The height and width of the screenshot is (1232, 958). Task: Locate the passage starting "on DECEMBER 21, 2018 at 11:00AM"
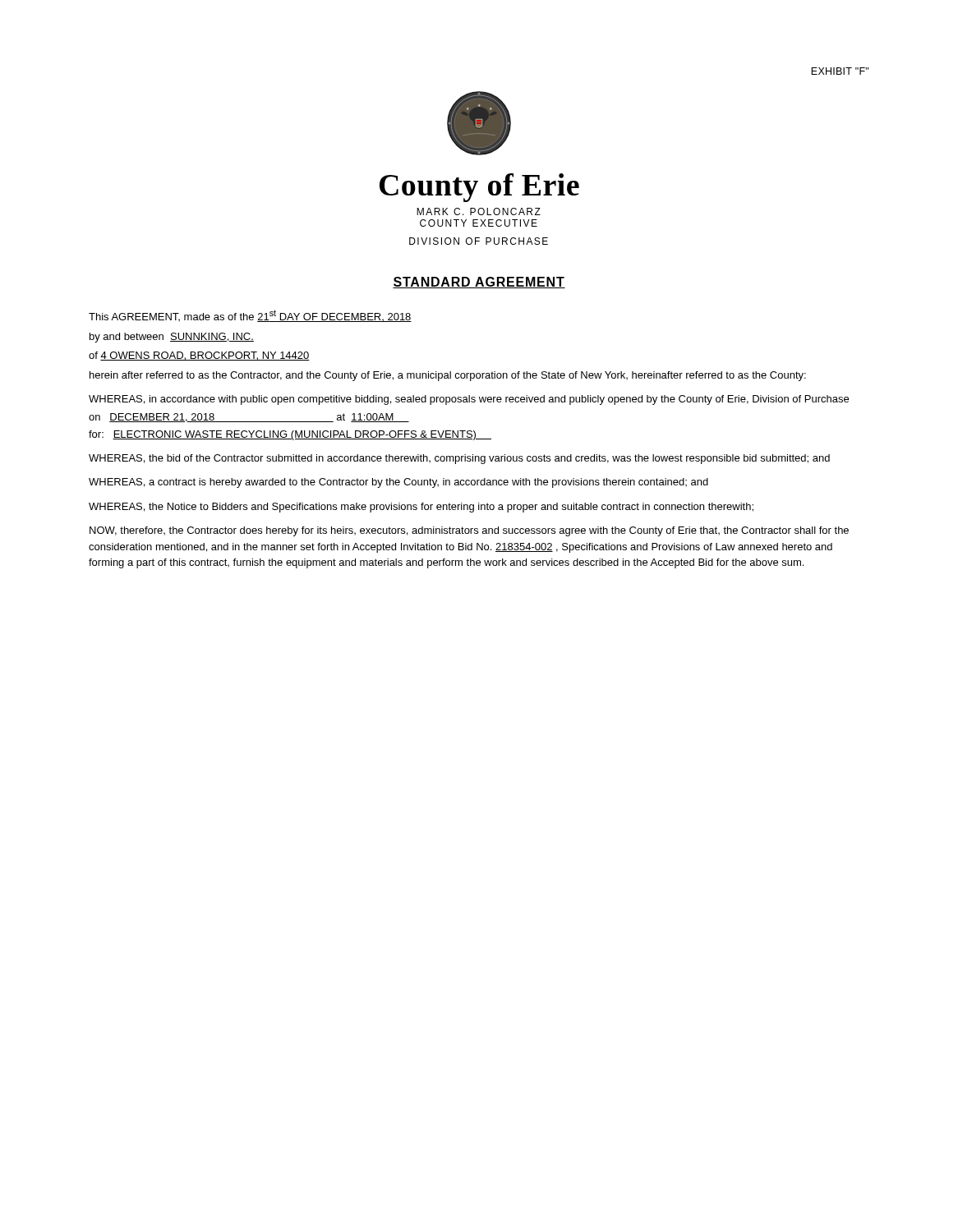point(249,417)
